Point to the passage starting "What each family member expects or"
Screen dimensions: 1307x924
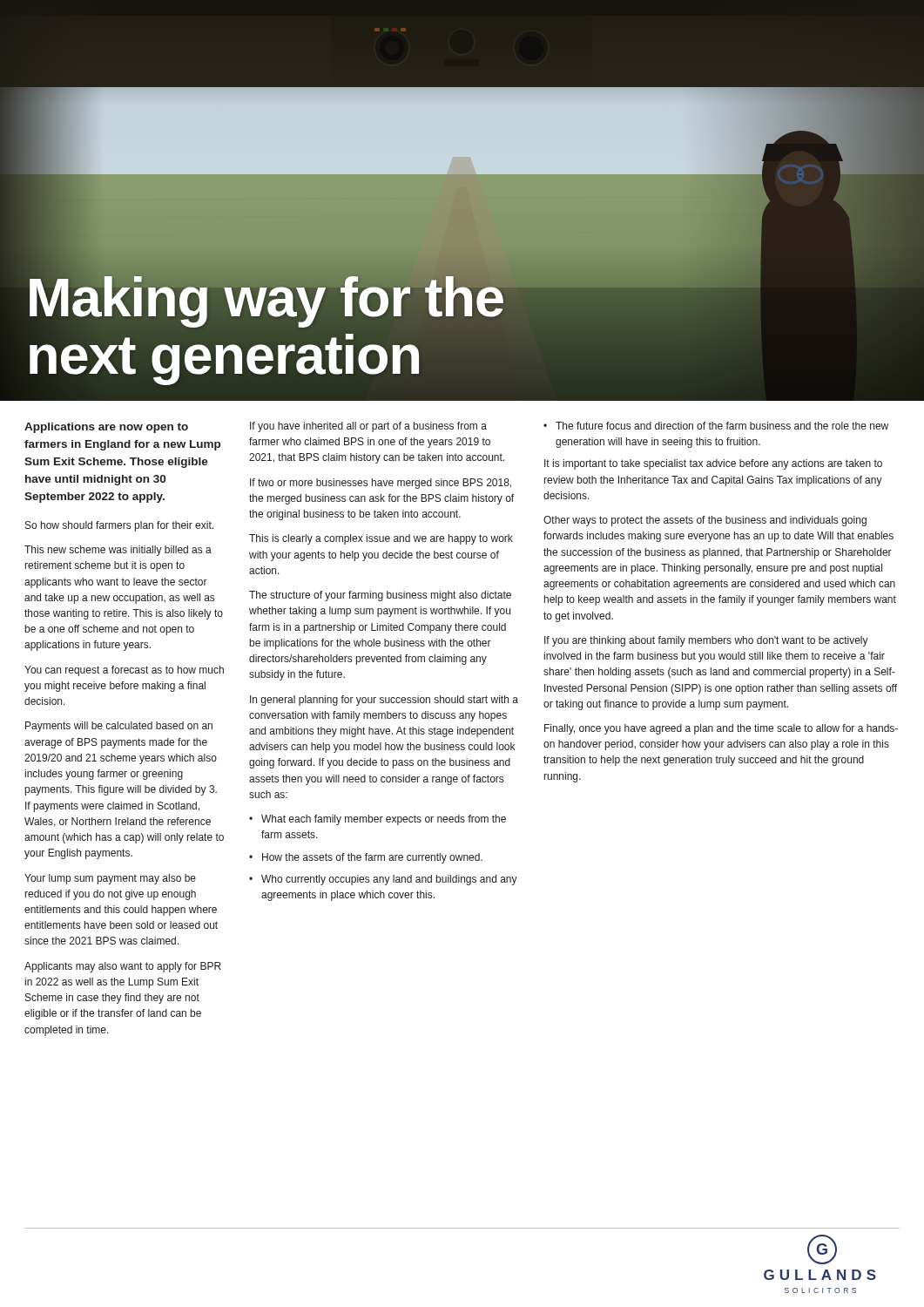tap(384, 827)
